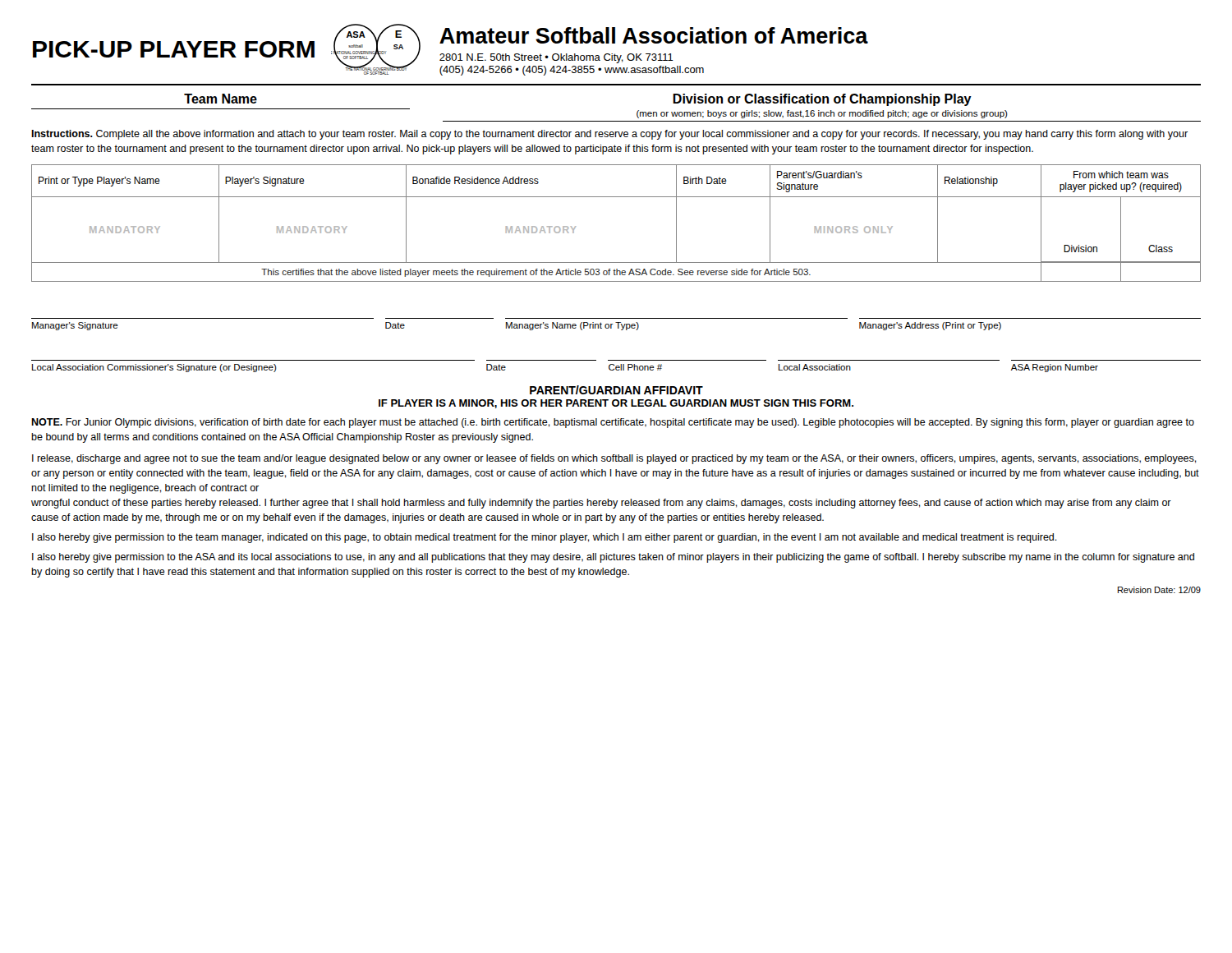Where is the section header that starts "PARENT/GUARDIAN AFFIDAVIT IF PLAYER IS A MINOR,"?
Image resolution: width=1232 pixels, height=953 pixels.
point(616,397)
